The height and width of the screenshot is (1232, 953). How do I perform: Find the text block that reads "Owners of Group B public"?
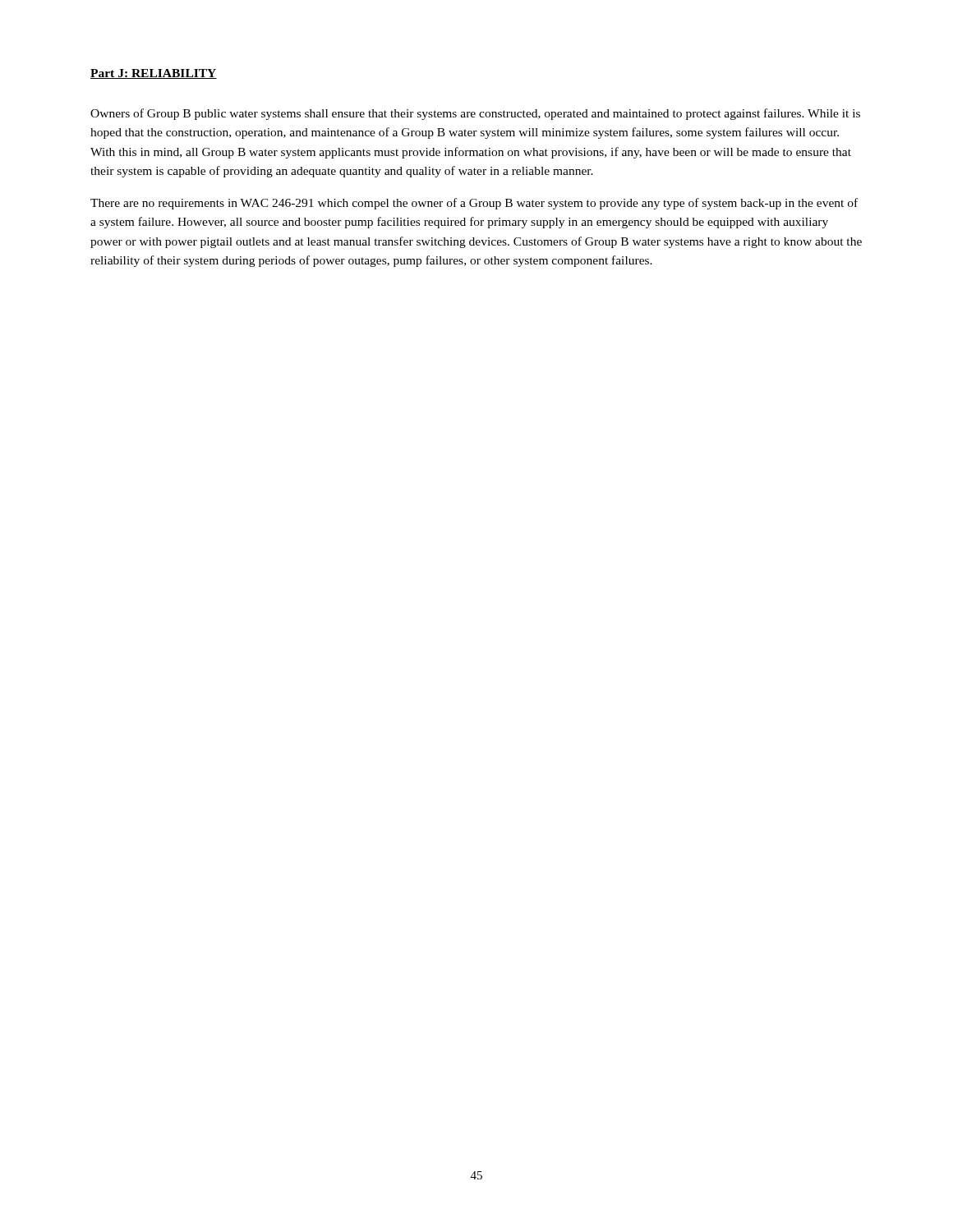coord(475,142)
